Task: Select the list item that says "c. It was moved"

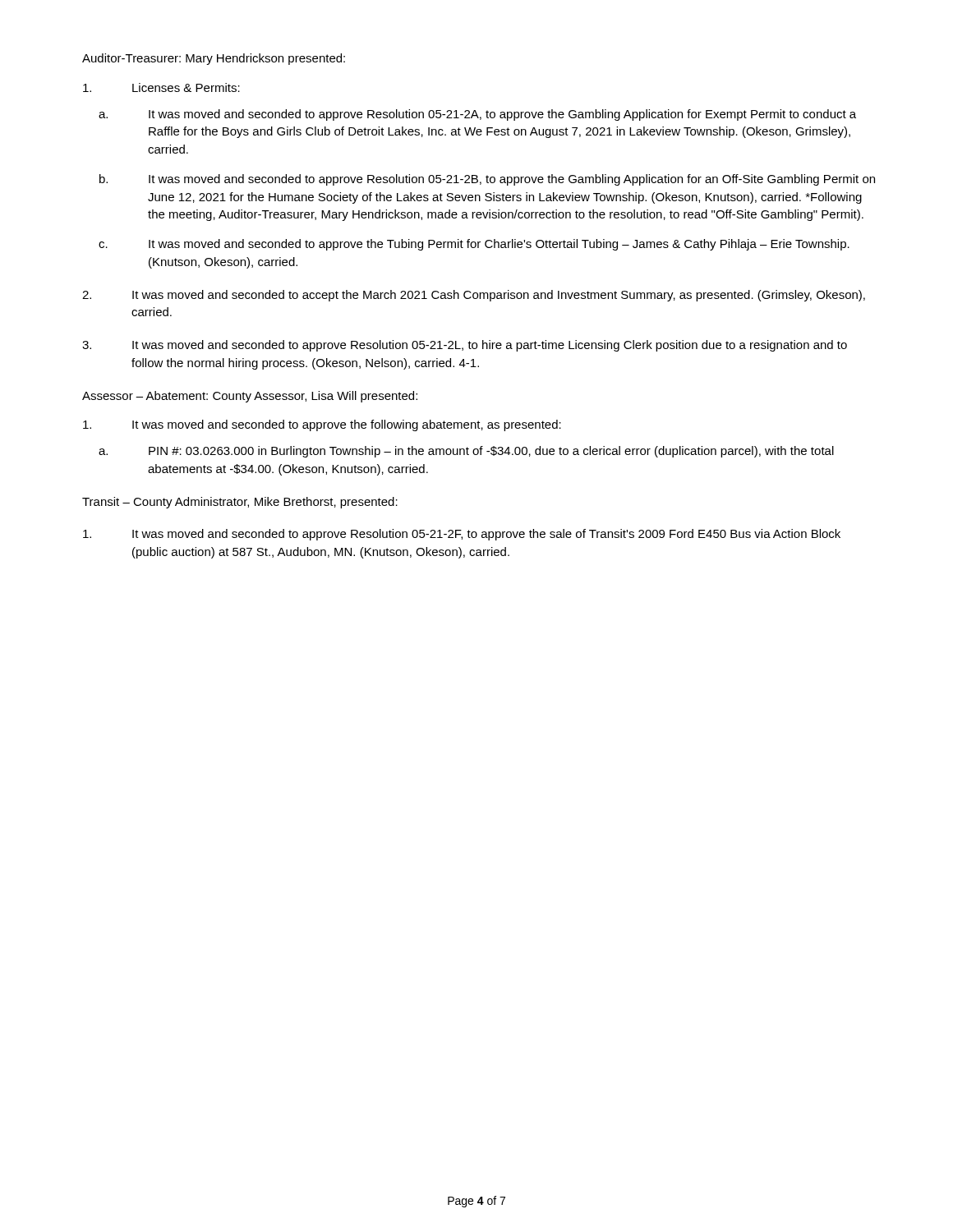Action: (x=481, y=253)
